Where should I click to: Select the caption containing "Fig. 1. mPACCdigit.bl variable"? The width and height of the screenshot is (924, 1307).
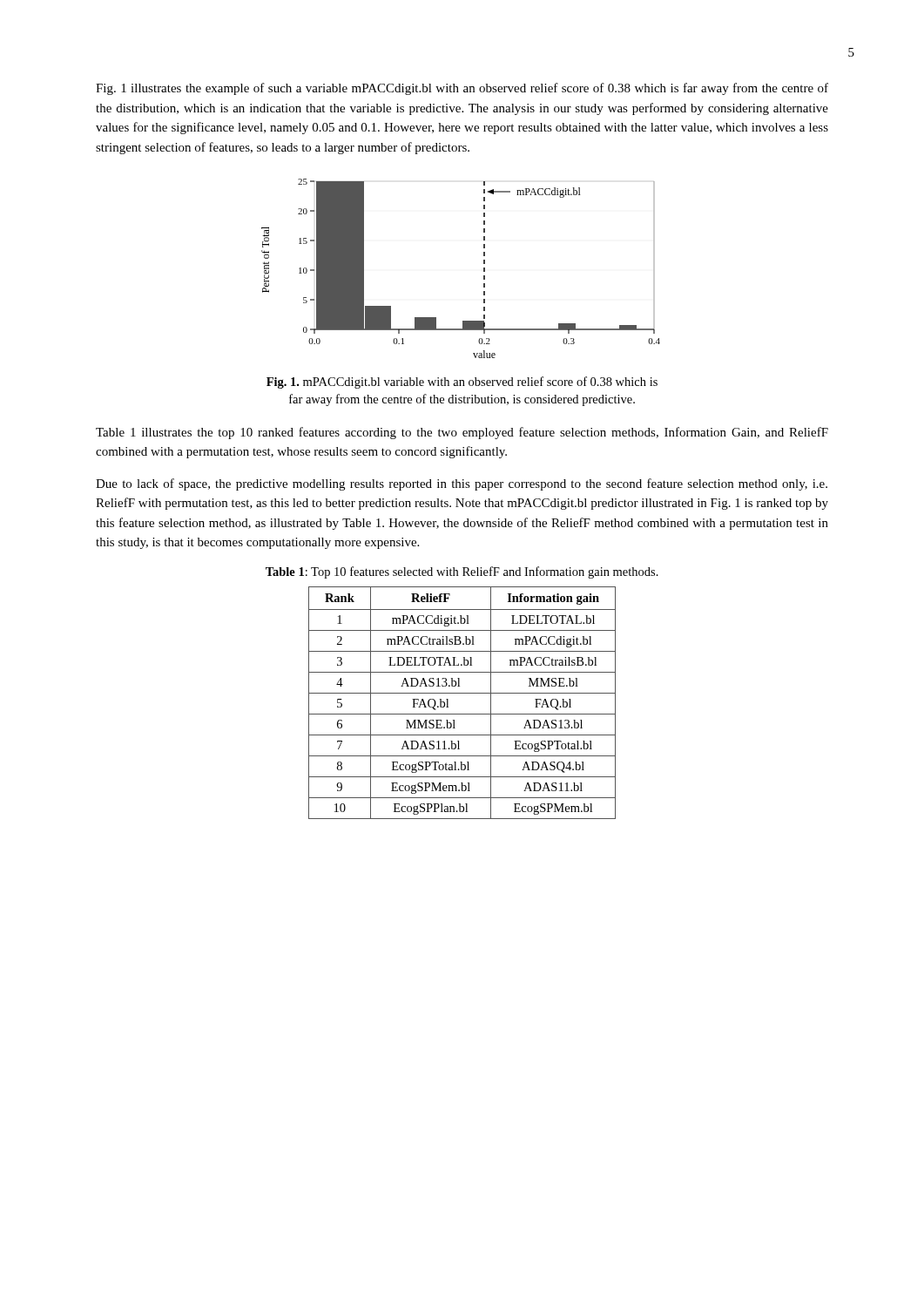tap(462, 391)
